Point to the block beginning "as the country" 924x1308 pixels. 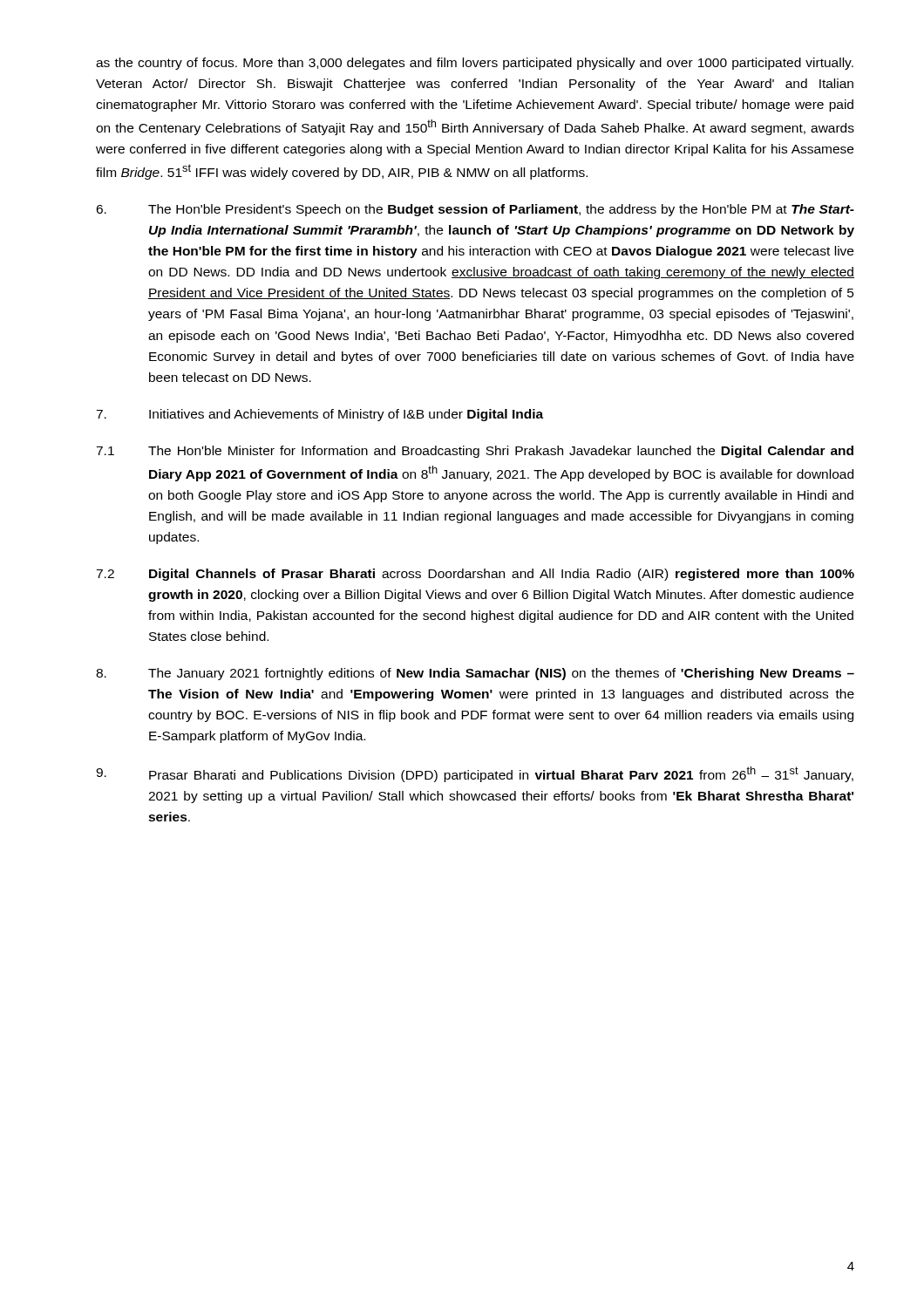click(x=475, y=117)
